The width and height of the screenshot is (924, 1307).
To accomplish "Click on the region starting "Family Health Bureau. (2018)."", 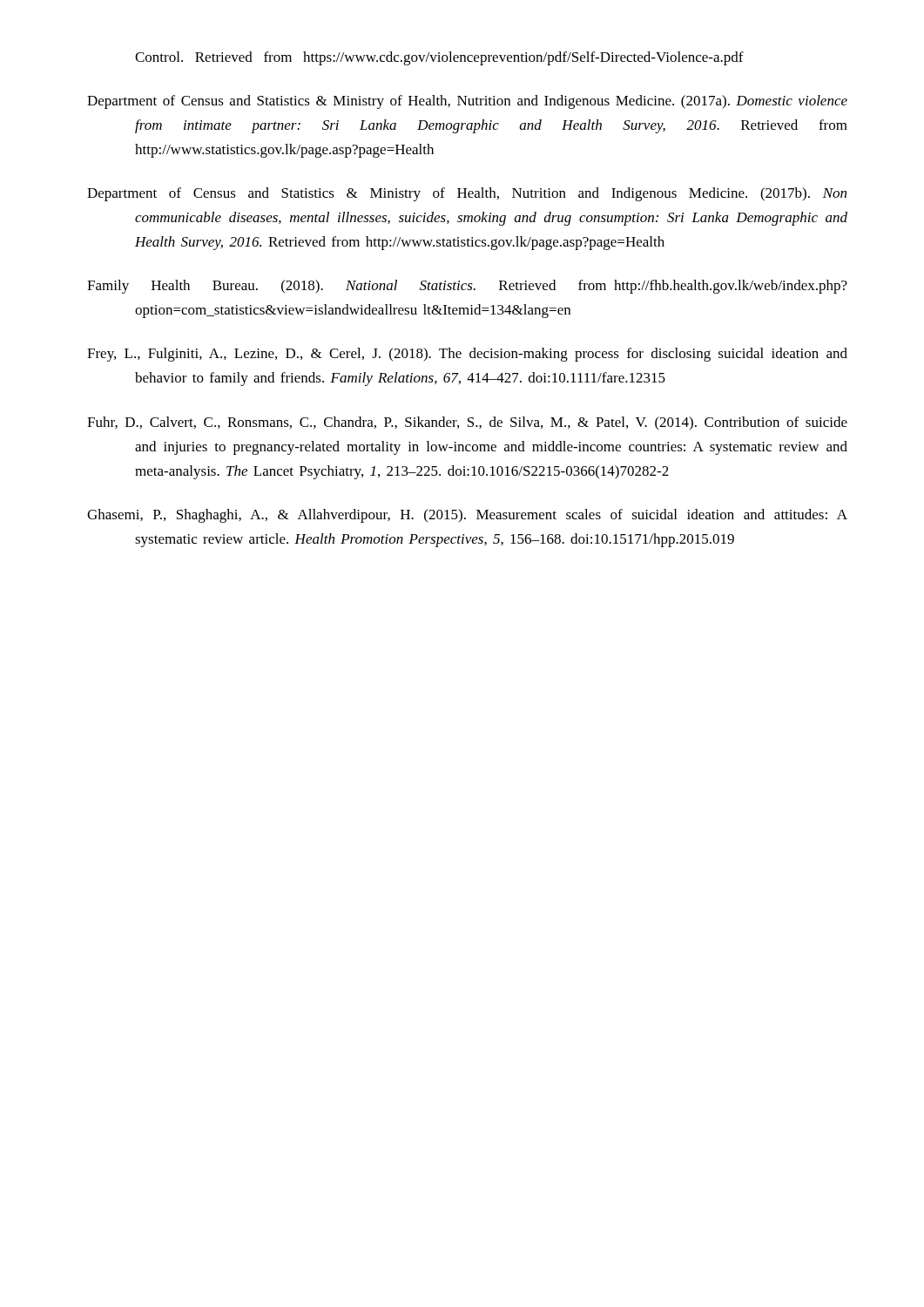I will tap(467, 298).
